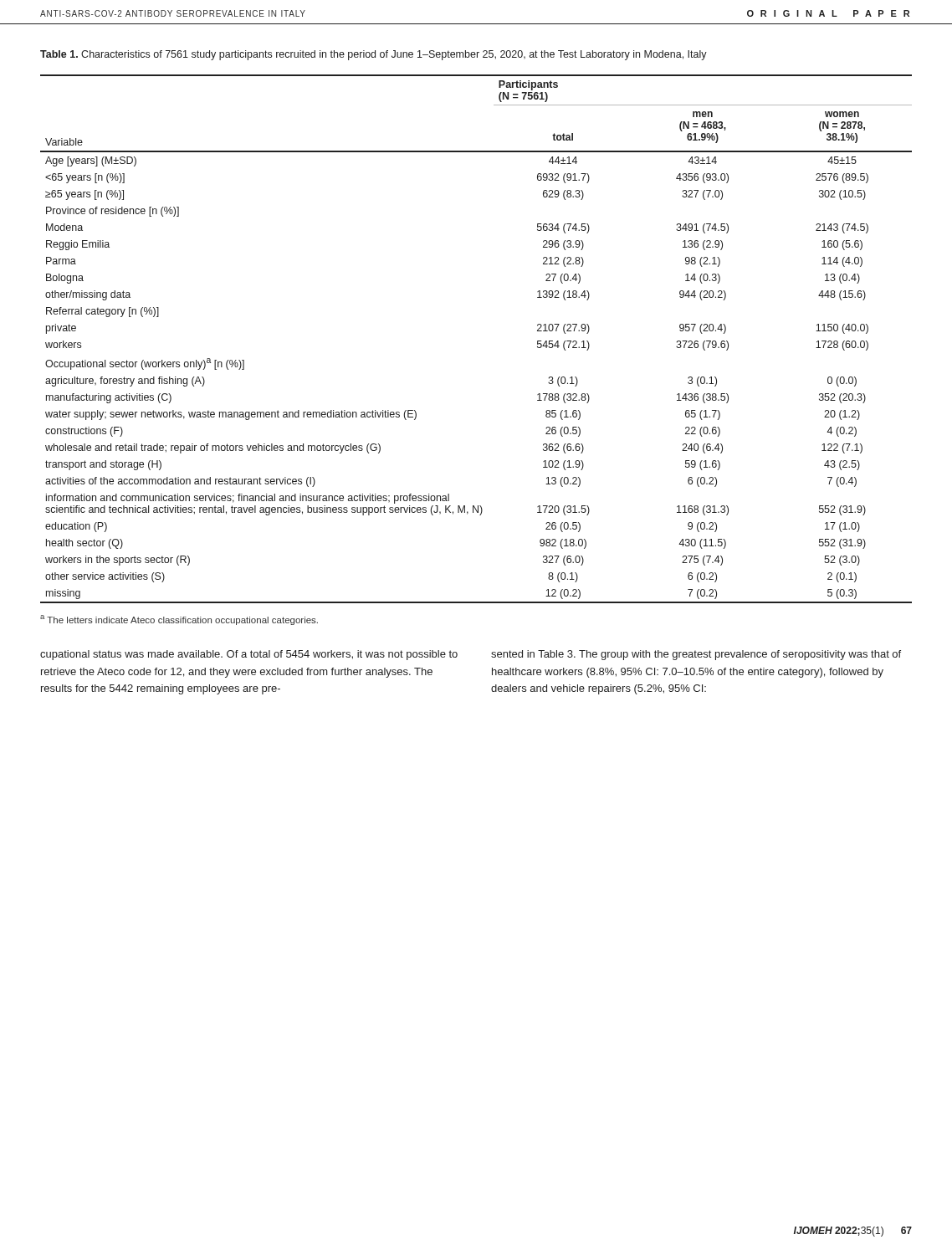Viewport: 952px width, 1255px height.
Task: Select the region starting "cupational status was"
Action: point(249,671)
